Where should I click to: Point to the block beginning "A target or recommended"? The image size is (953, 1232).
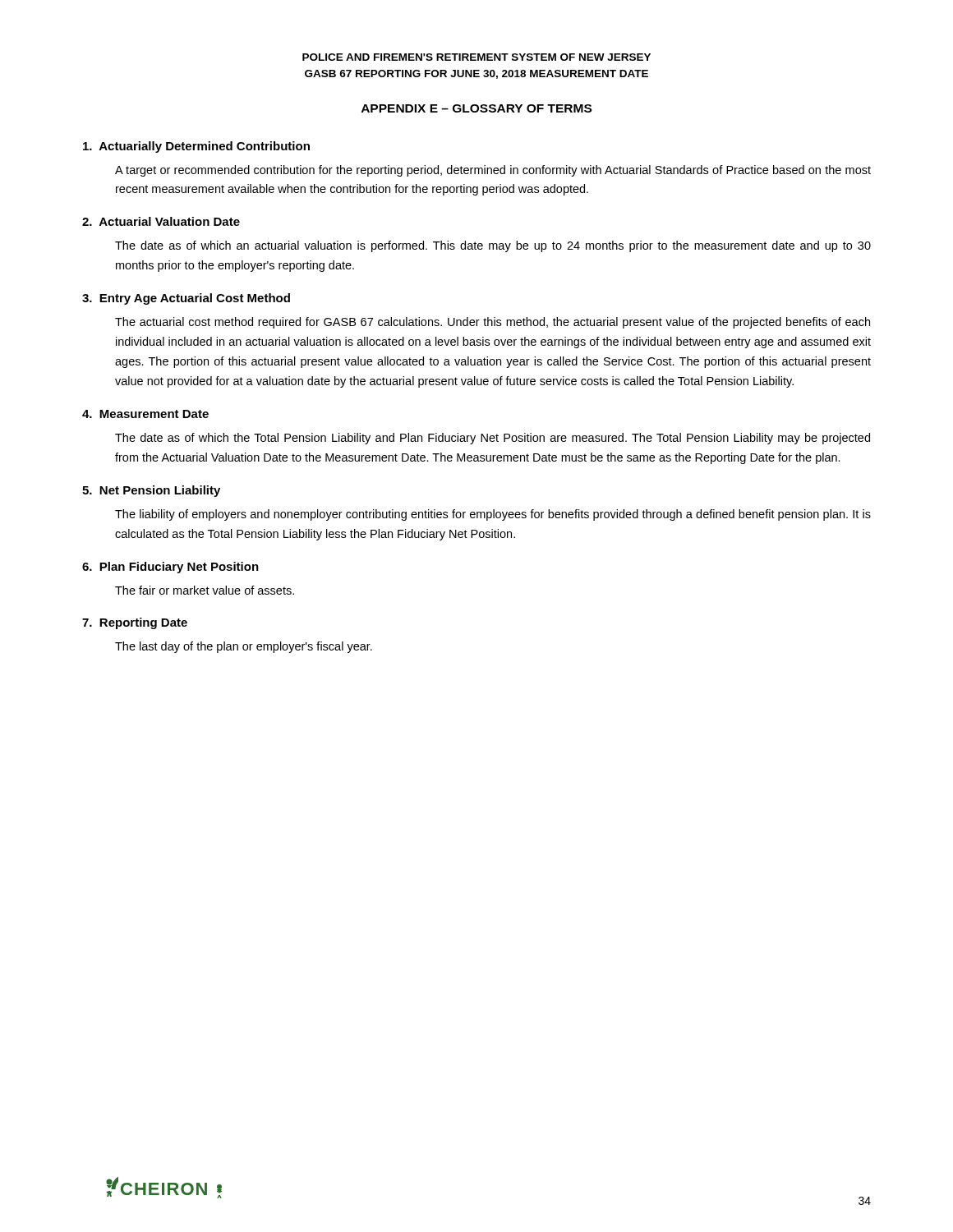493,179
